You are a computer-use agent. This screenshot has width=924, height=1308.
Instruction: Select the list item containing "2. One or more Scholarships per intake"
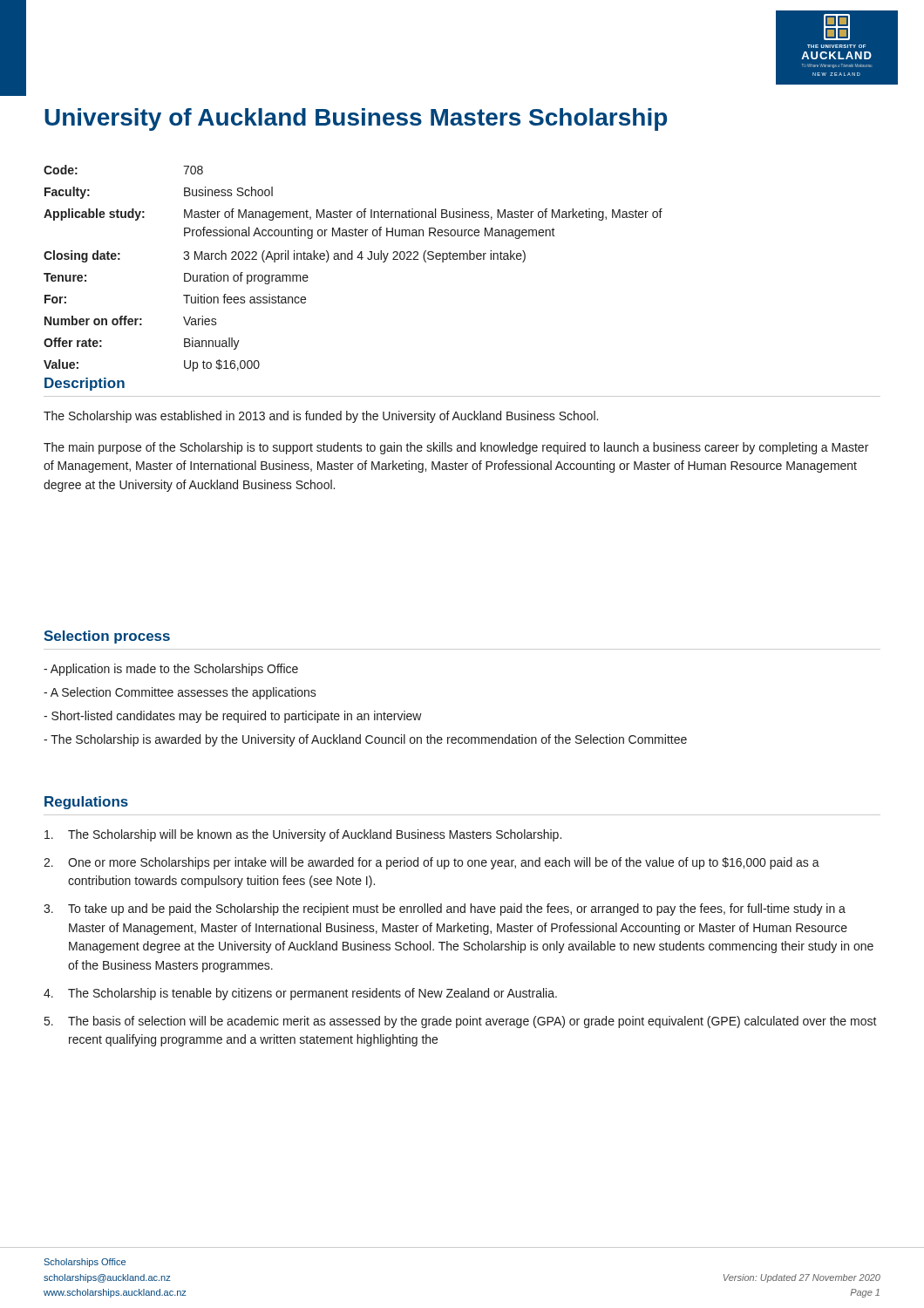pyautogui.click(x=462, y=872)
